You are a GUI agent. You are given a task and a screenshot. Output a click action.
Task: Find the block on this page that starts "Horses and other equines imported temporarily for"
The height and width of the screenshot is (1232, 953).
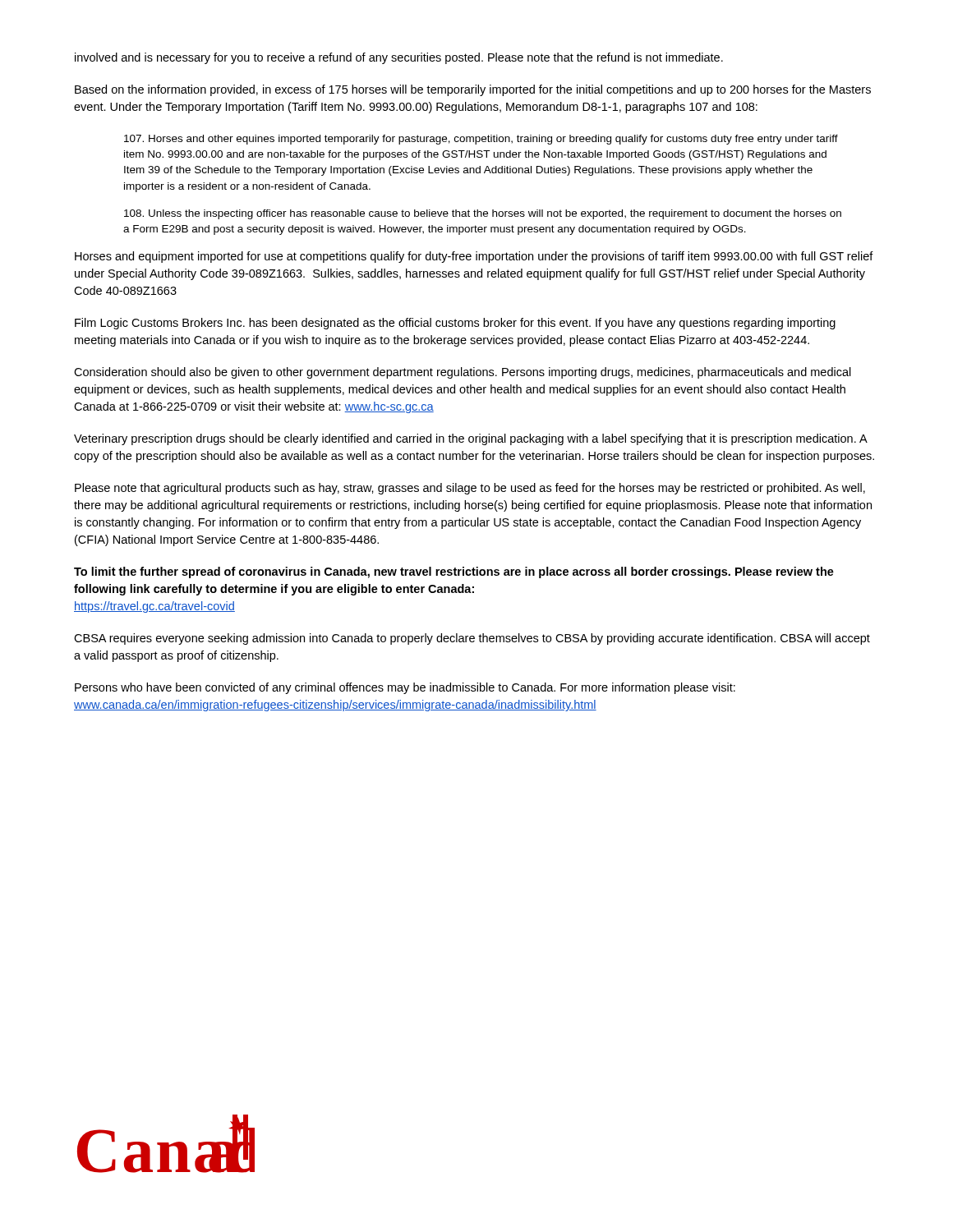(x=480, y=162)
